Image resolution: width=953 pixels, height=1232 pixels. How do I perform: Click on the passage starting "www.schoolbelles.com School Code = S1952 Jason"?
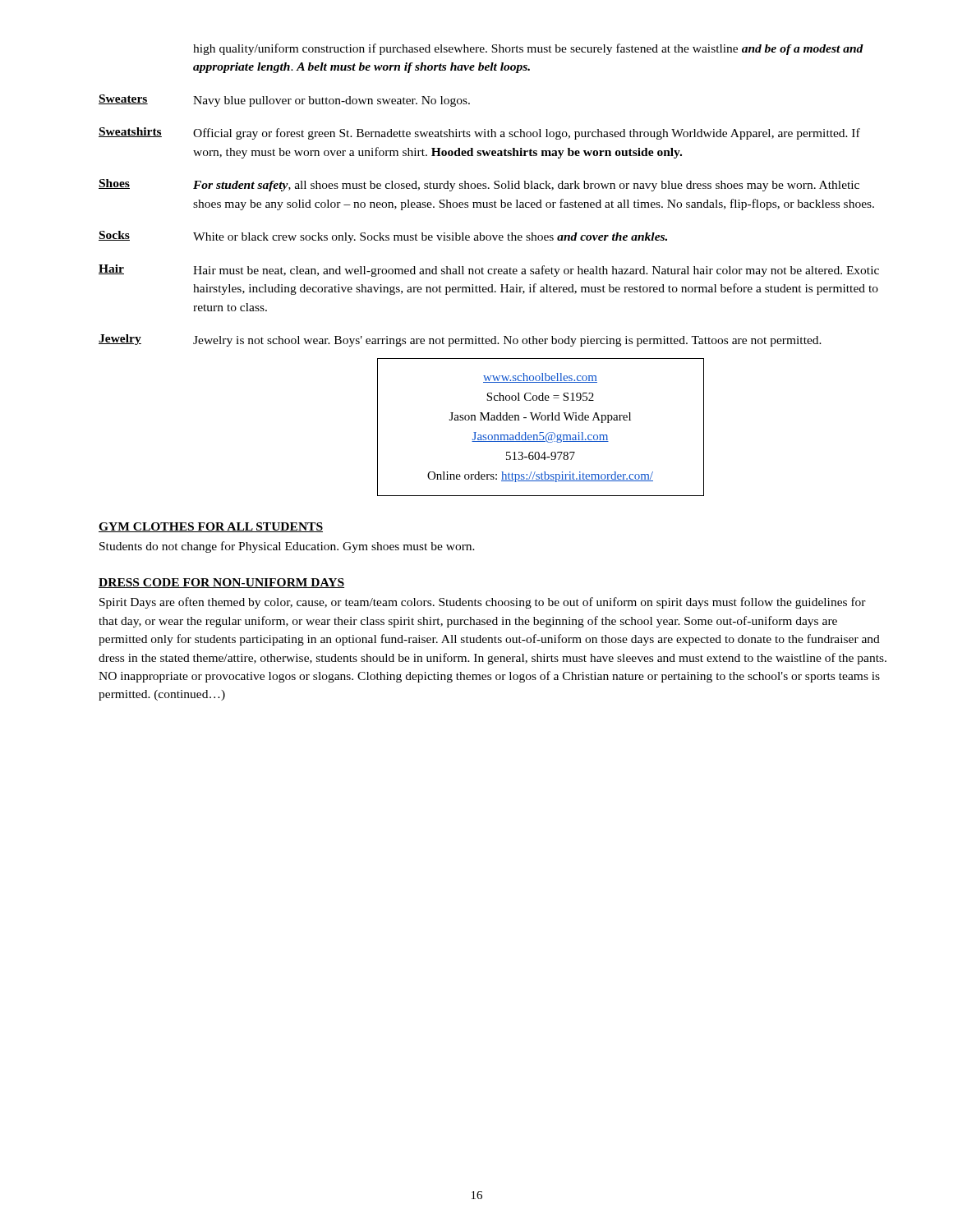click(540, 426)
